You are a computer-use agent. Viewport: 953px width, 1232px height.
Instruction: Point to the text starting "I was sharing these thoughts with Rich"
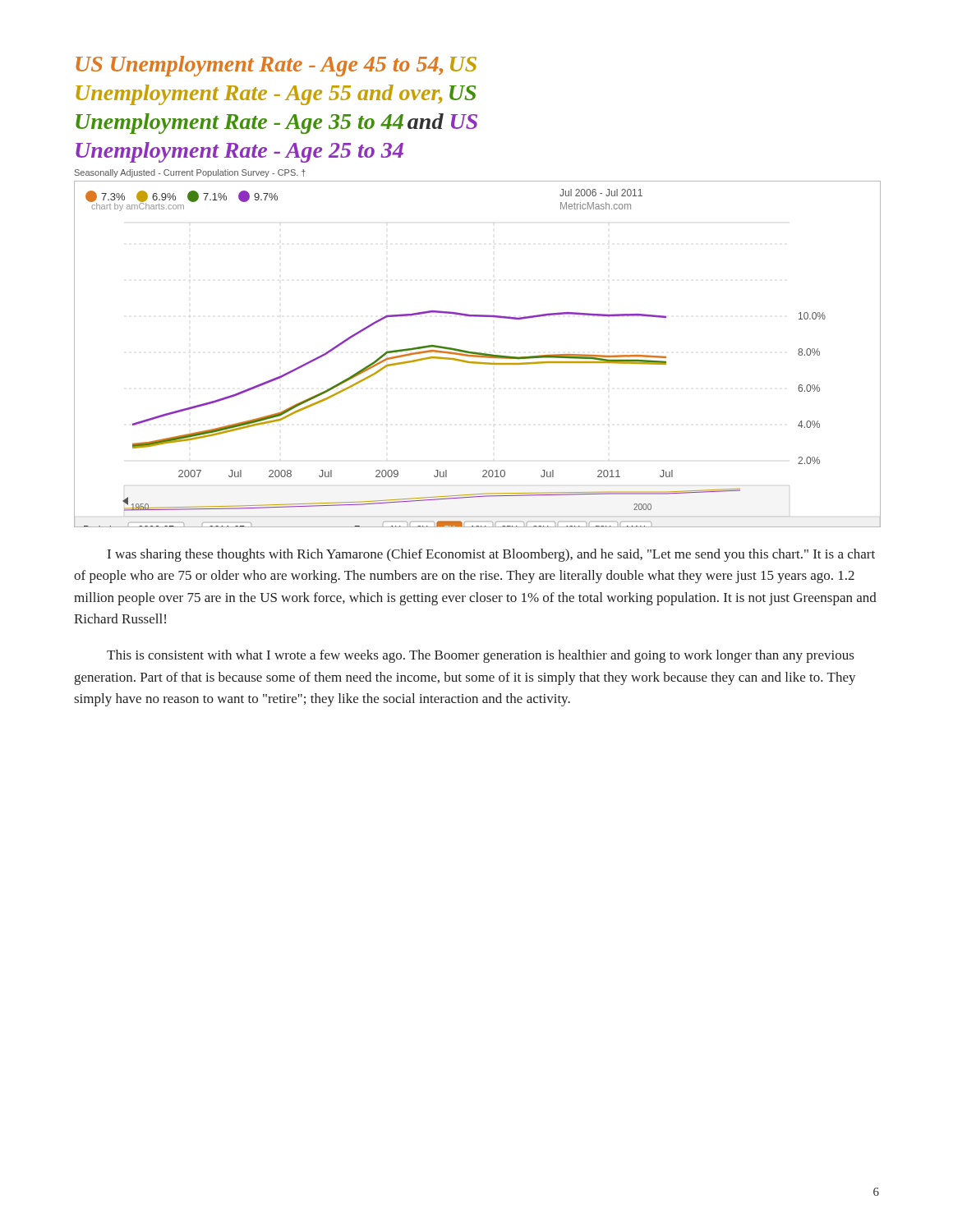point(475,586)
